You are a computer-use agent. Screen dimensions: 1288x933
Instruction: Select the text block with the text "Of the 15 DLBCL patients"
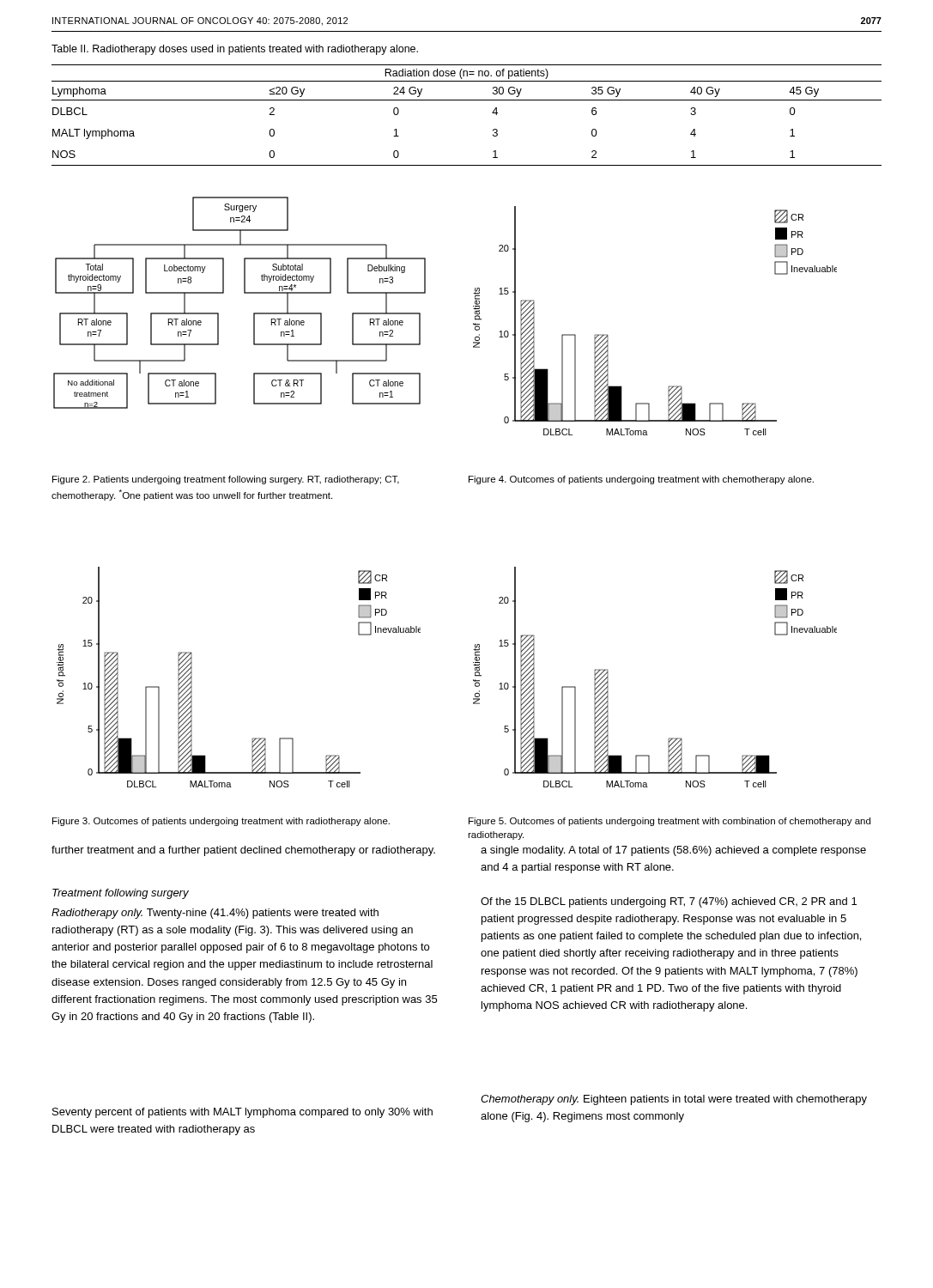pos(671,953)
